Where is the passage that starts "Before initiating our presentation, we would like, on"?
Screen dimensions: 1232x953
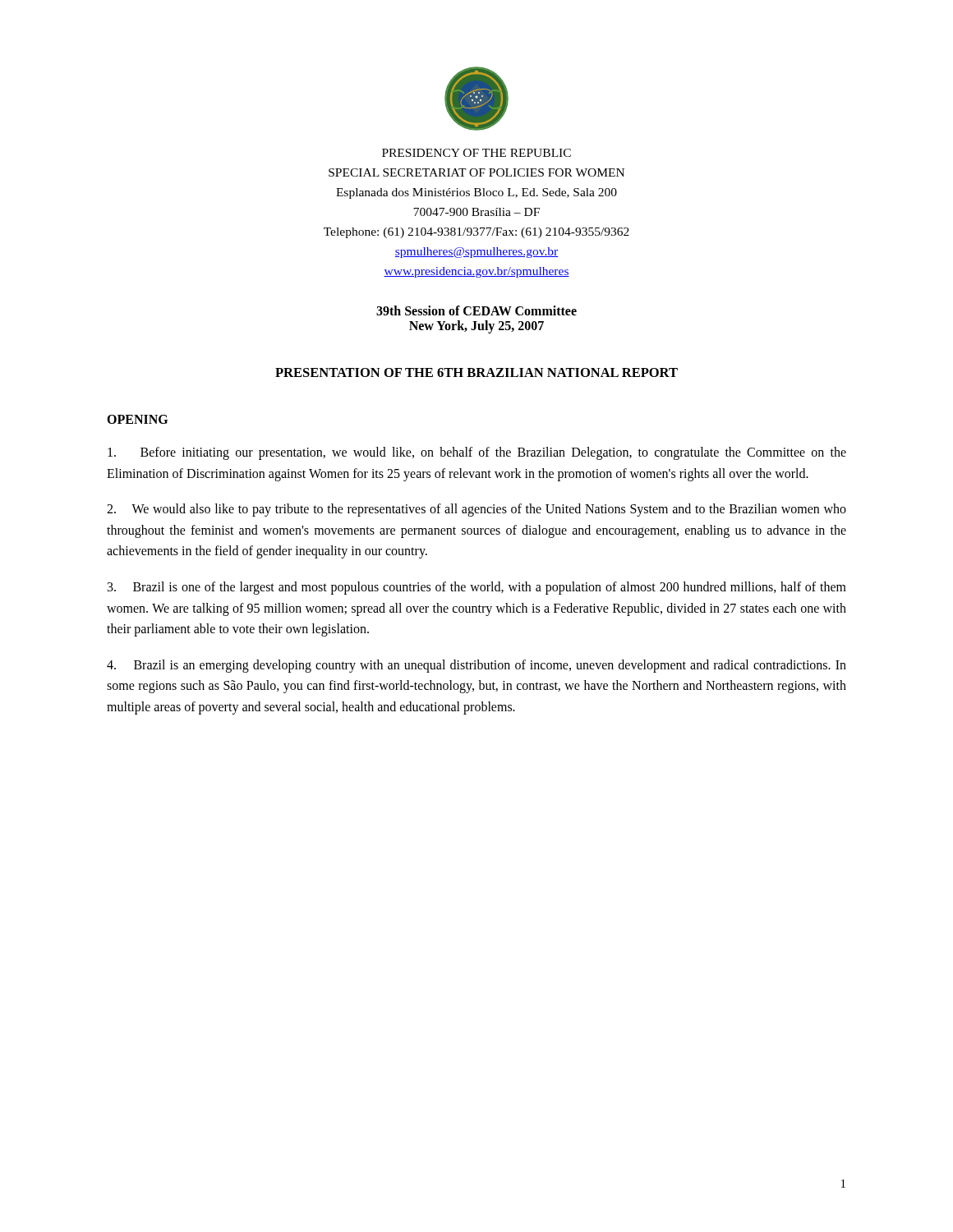476,463
